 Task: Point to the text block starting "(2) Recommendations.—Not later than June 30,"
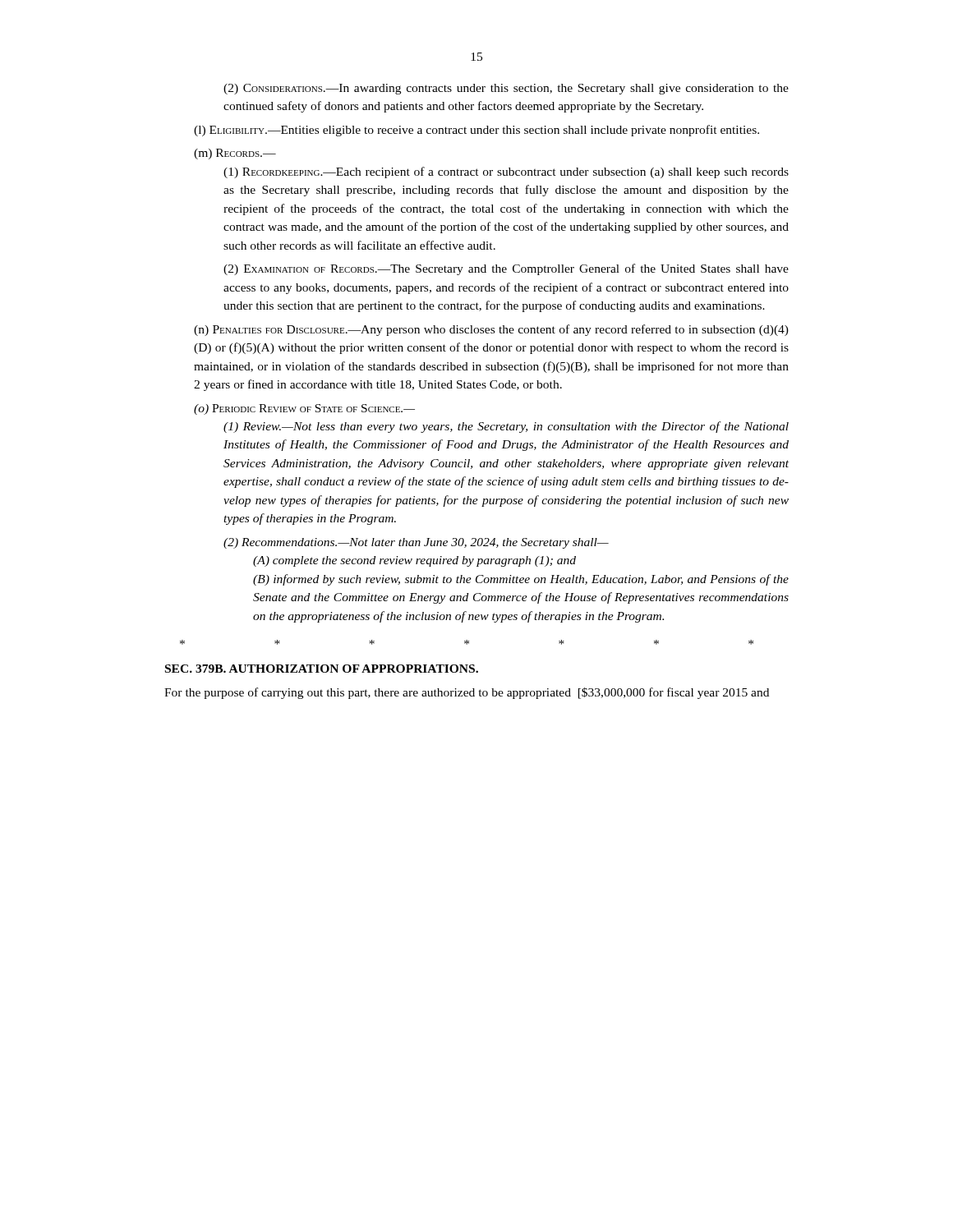416,542
